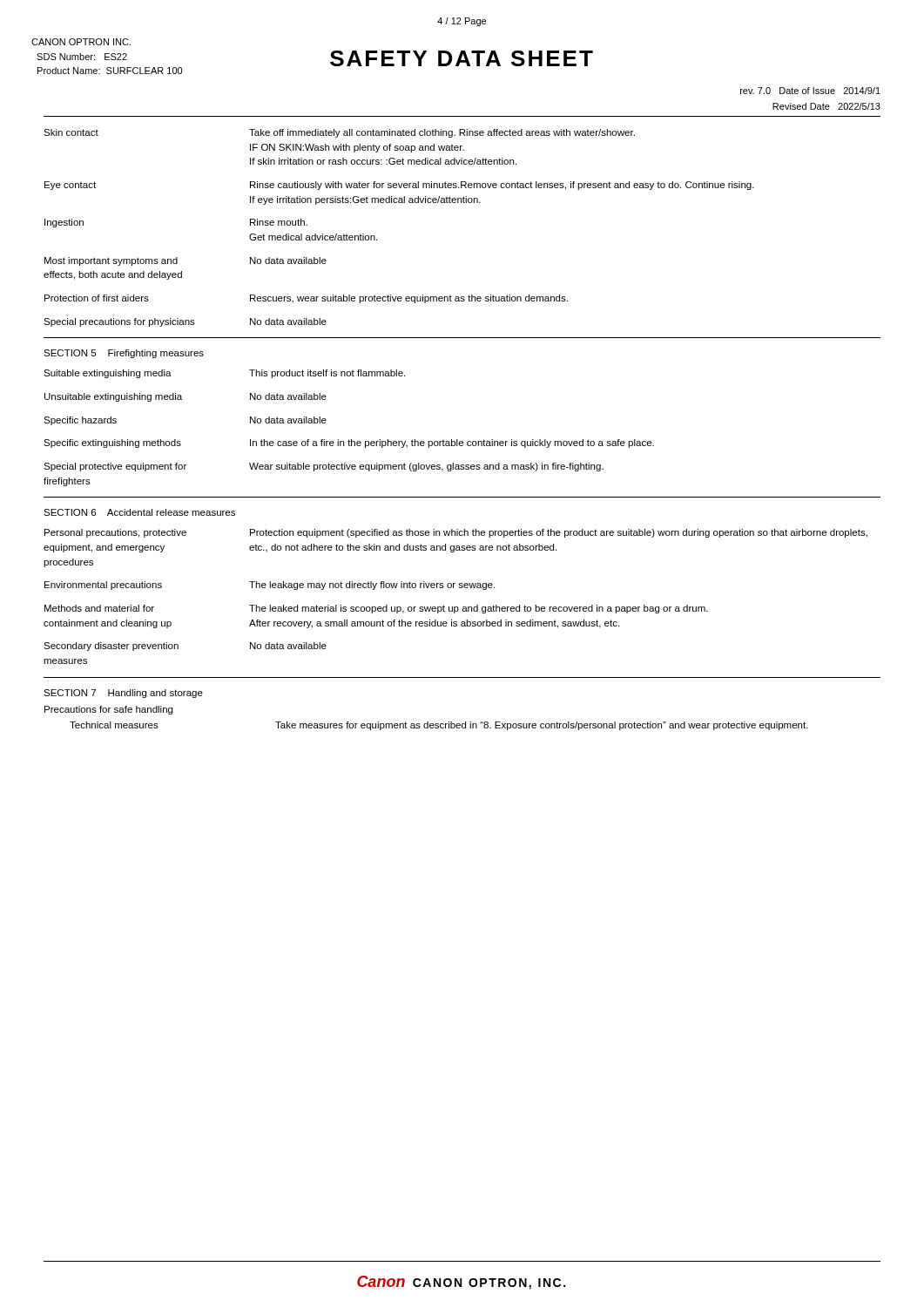Click the passage that begins "Special protective equipment forfirefighters Wear"

tap(462, 474)
